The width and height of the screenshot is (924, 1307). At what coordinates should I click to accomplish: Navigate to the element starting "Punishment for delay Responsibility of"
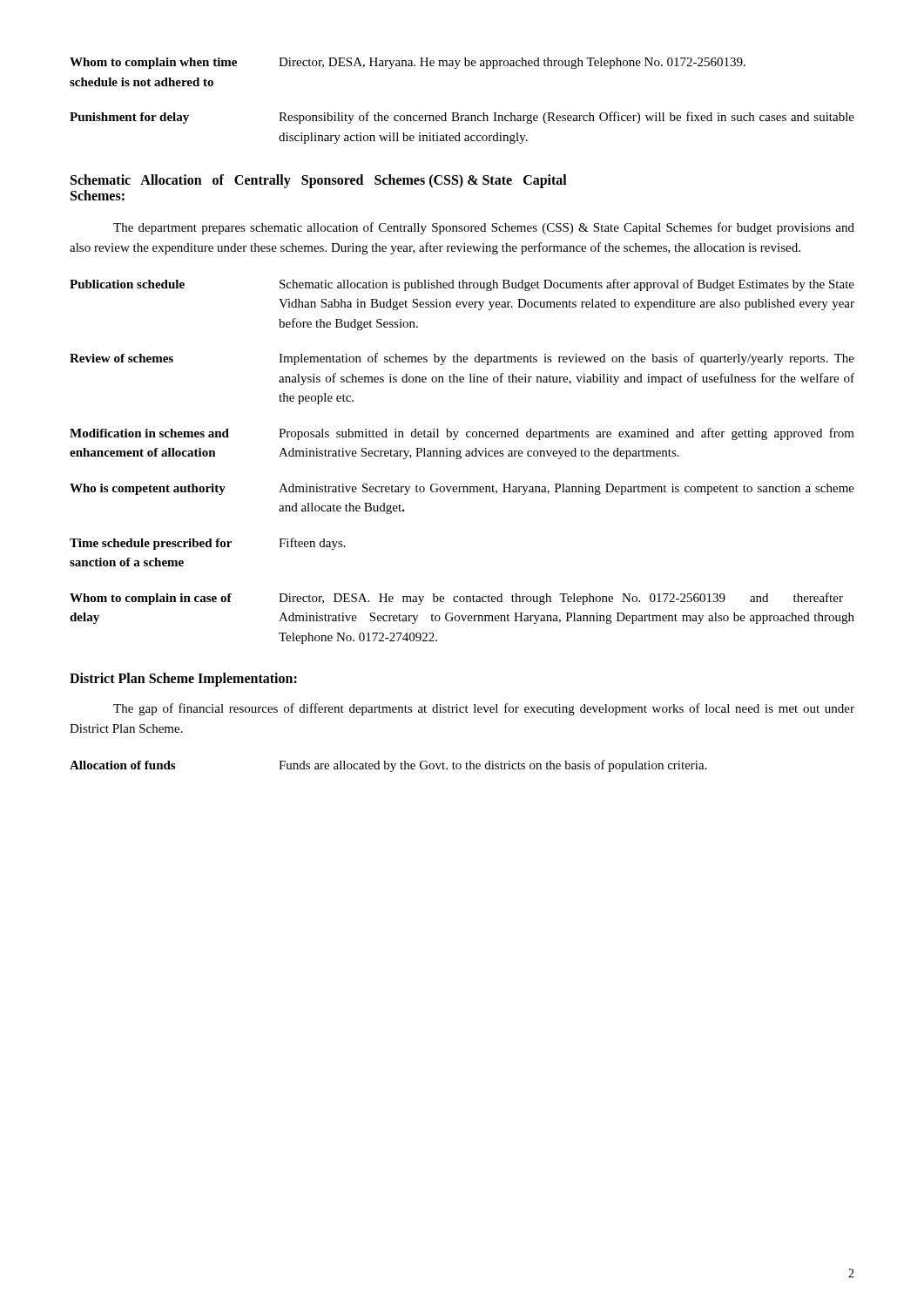click(462, 127)
